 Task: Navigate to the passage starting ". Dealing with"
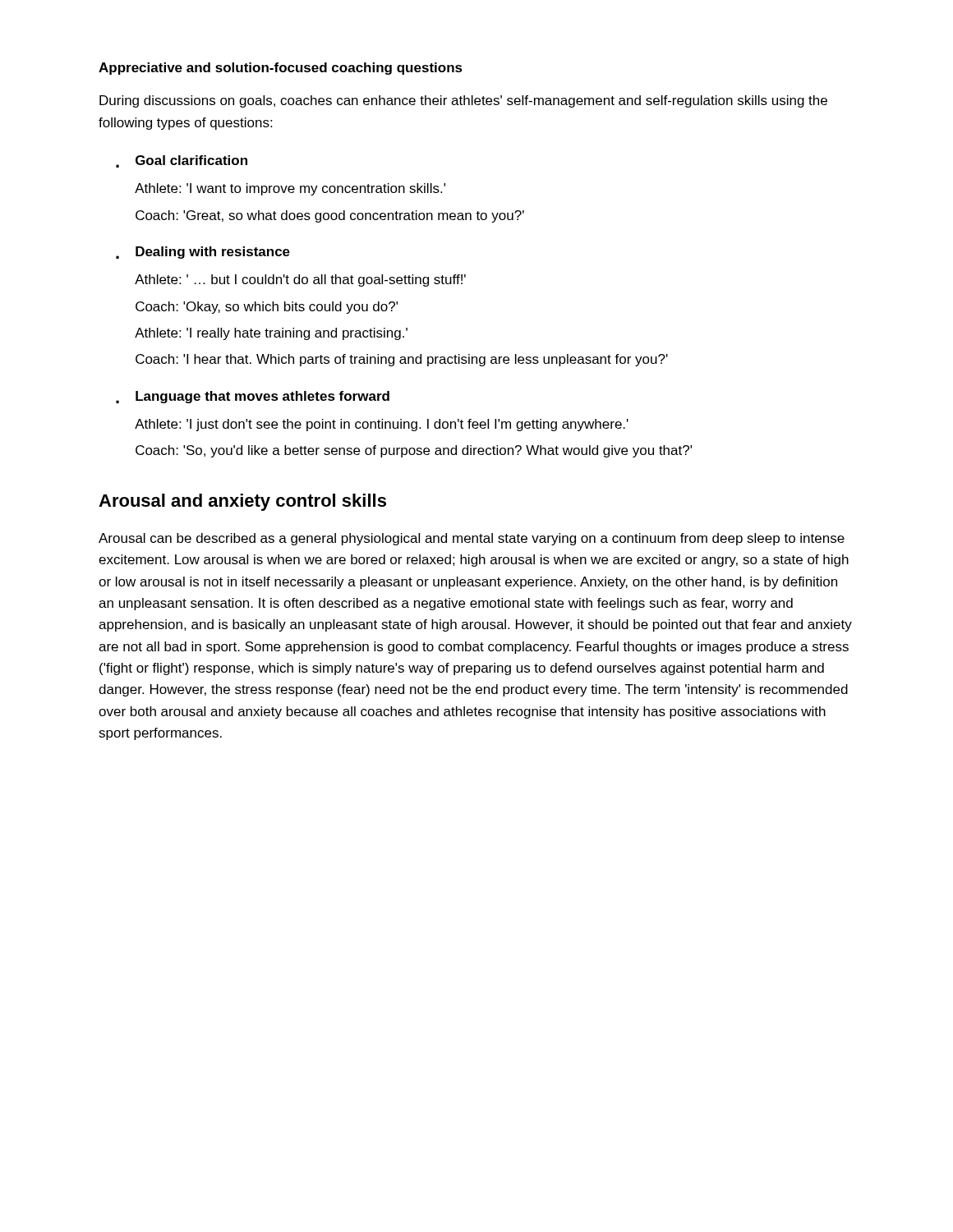coord(203,253)
